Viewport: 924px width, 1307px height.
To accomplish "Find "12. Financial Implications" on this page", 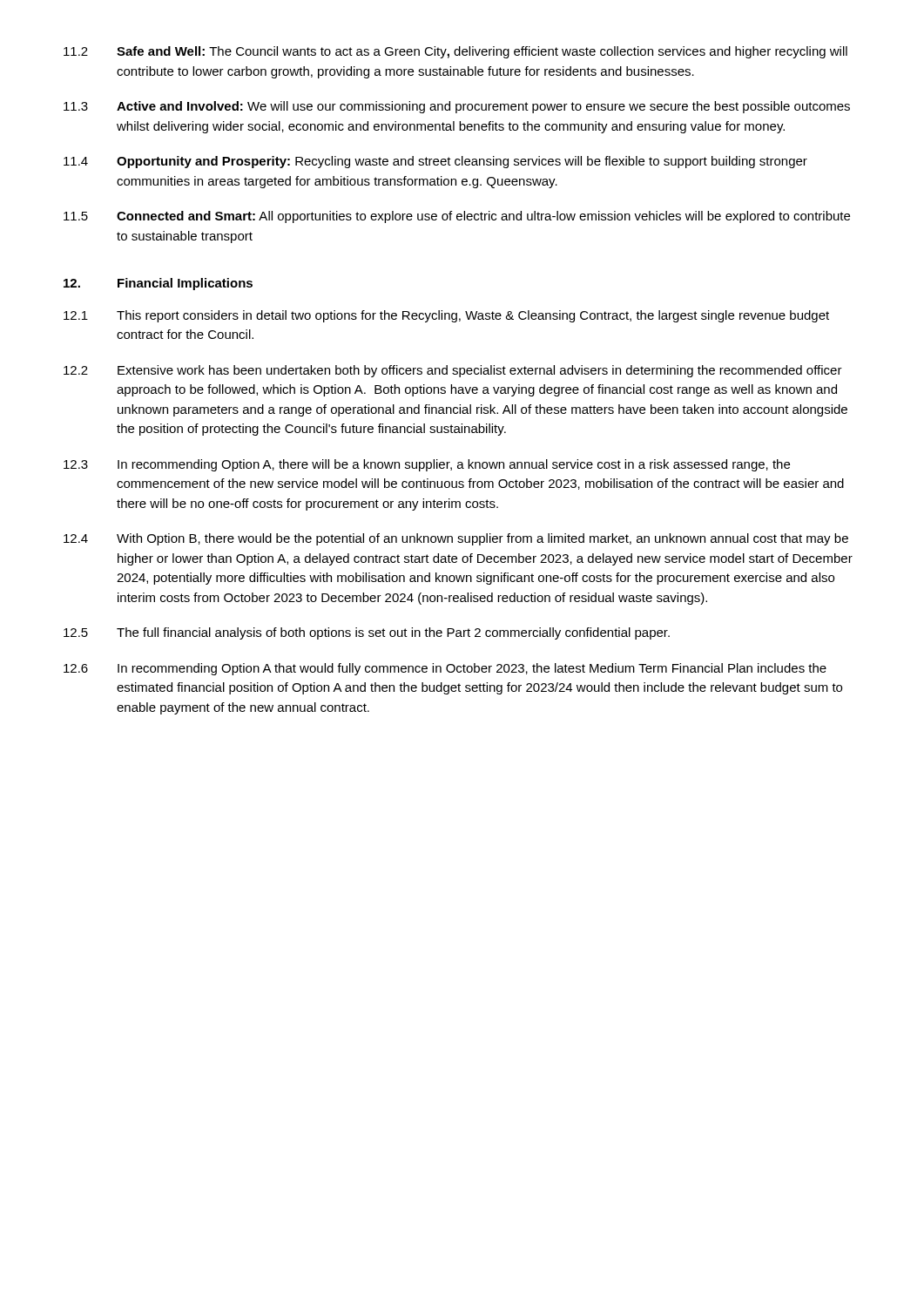I will pos(158,283).
